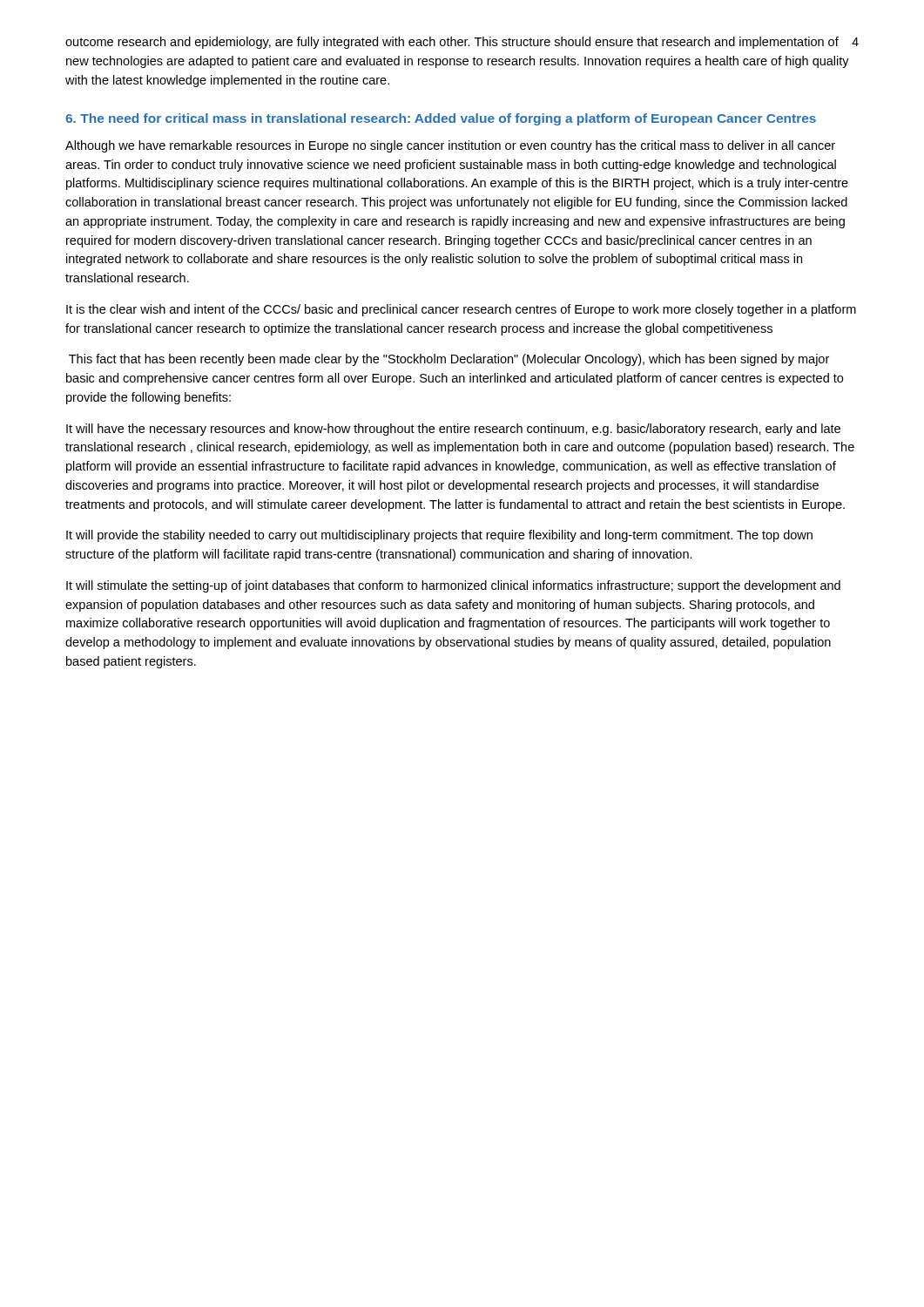The image size is (924, 1307).
Task: Where is the passage that starts "Although we have remarkable resources in Europe no"?
Action: tap(457, 212)
